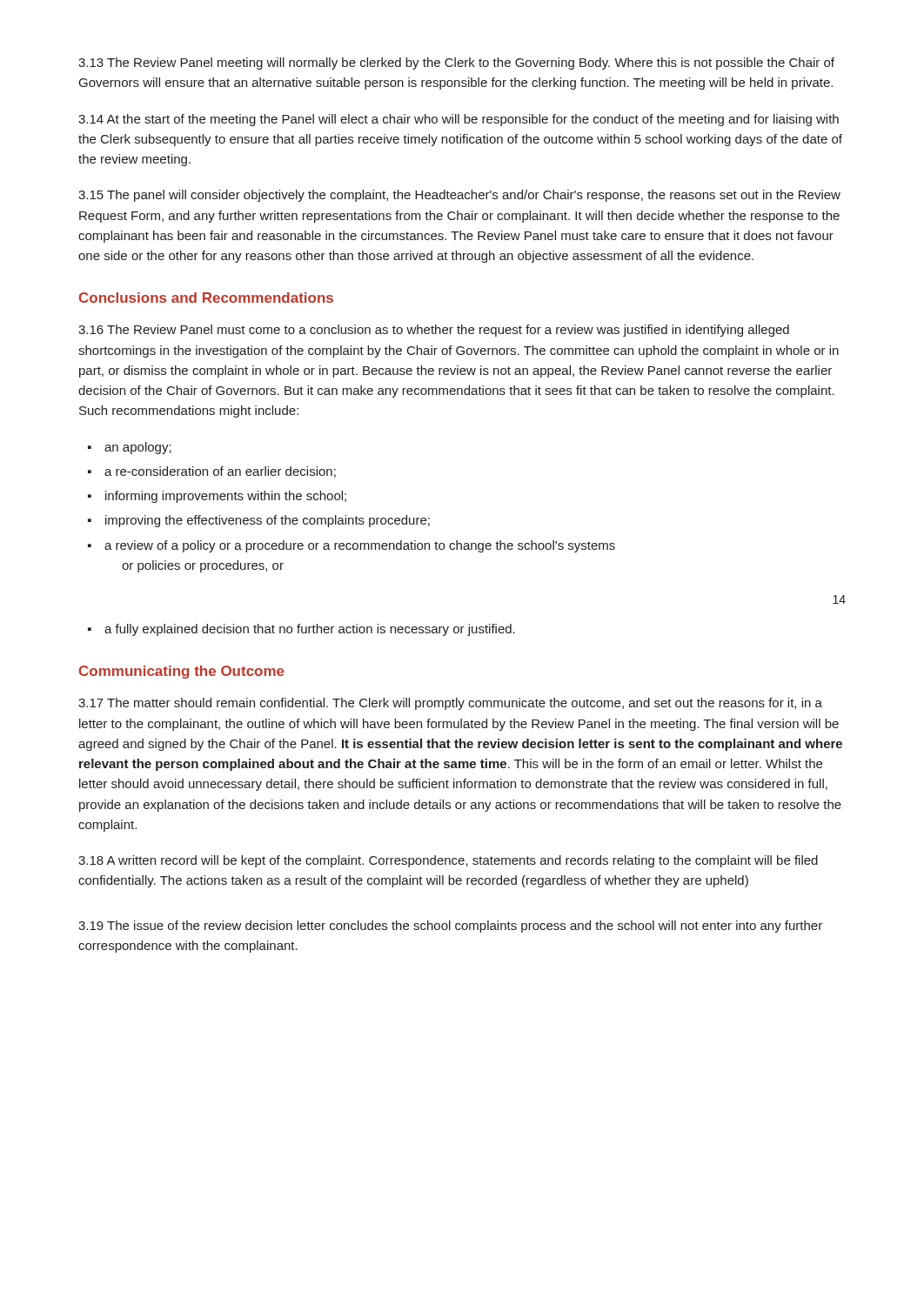
Task: Where is the passage that starts "18 A written"?
Action: pyautogui.click(x=448, y=870)
